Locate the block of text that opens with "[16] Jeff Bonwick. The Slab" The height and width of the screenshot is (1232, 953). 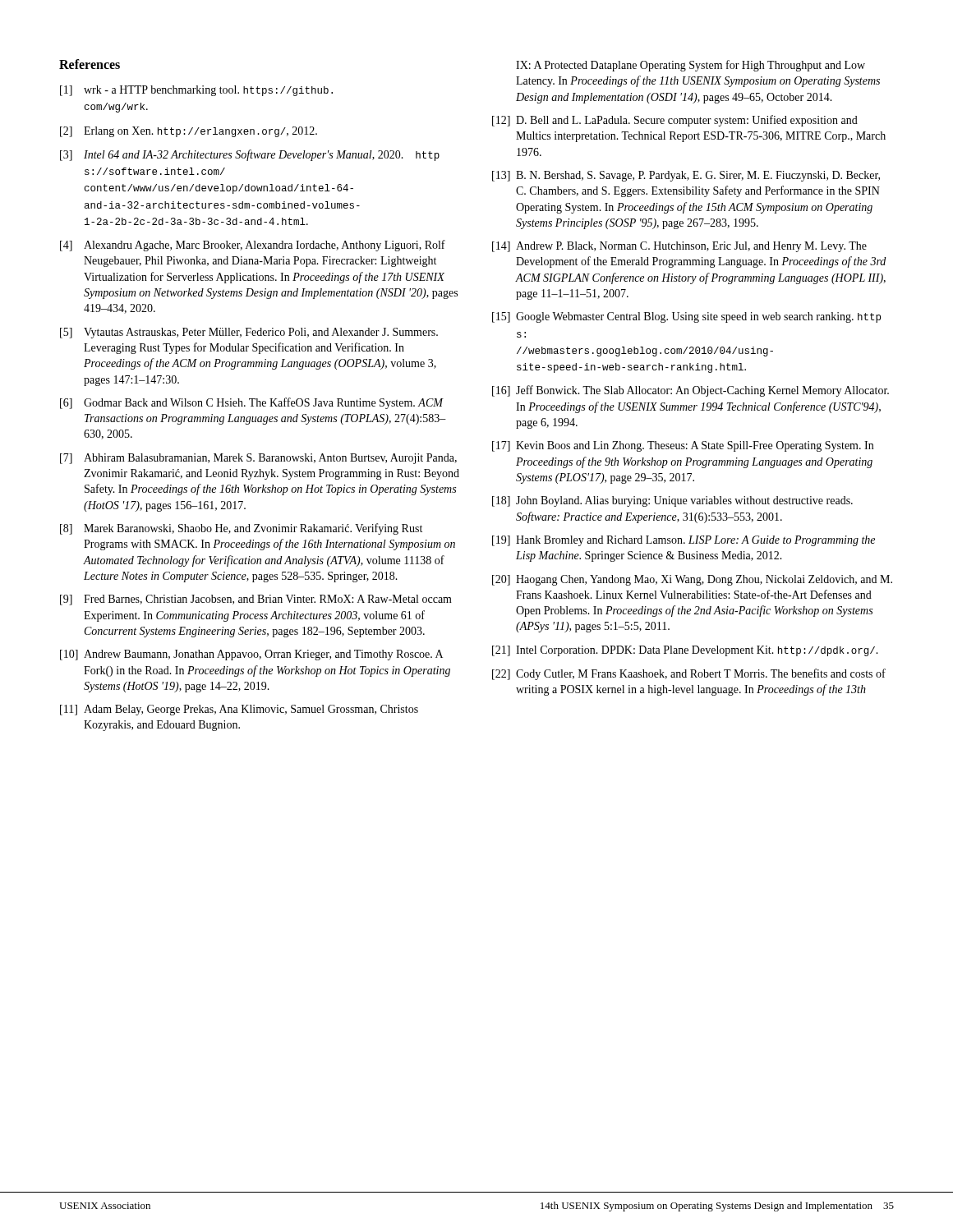point(693,407)
